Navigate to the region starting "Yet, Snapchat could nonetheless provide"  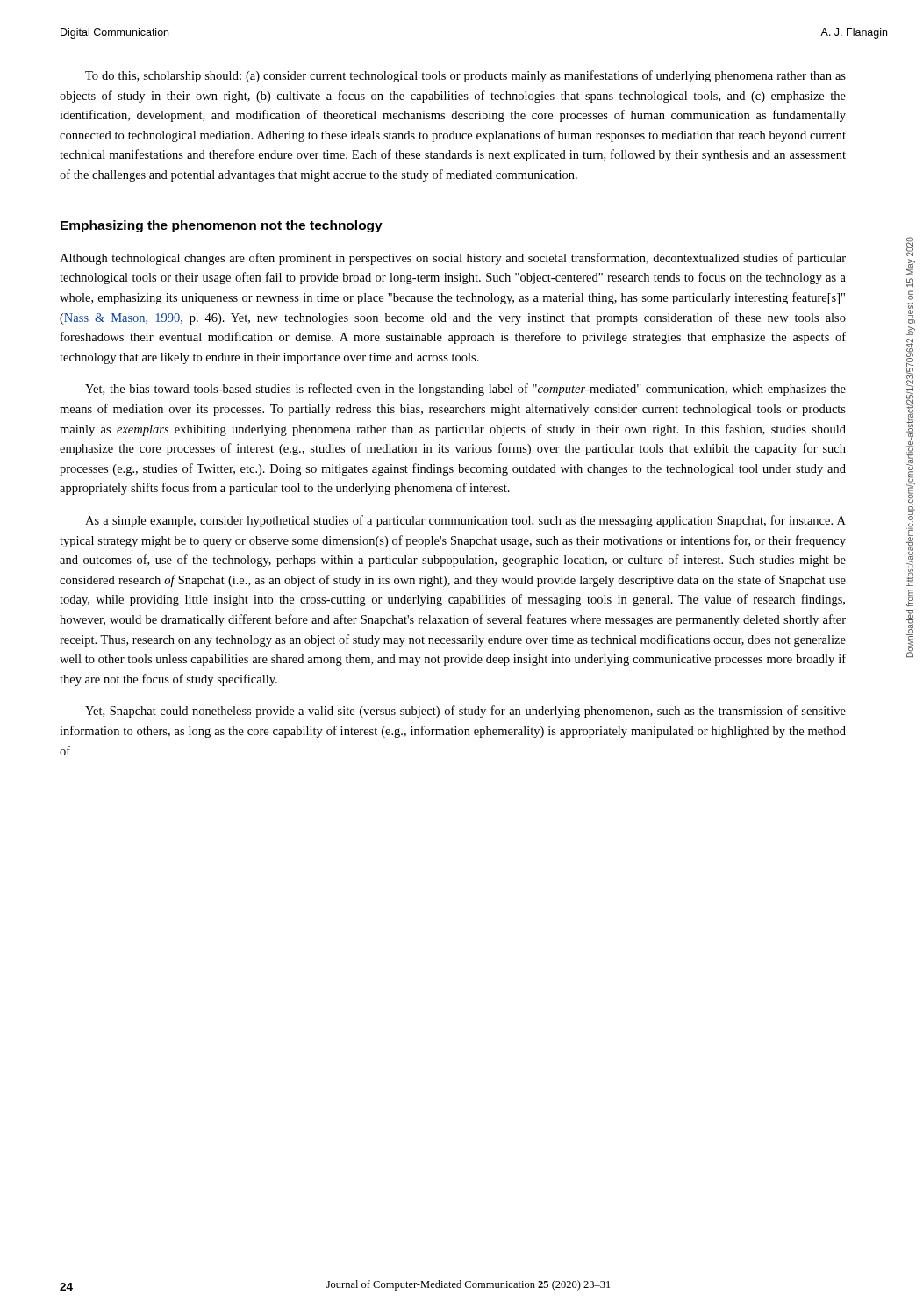click(x=453, y=731)
